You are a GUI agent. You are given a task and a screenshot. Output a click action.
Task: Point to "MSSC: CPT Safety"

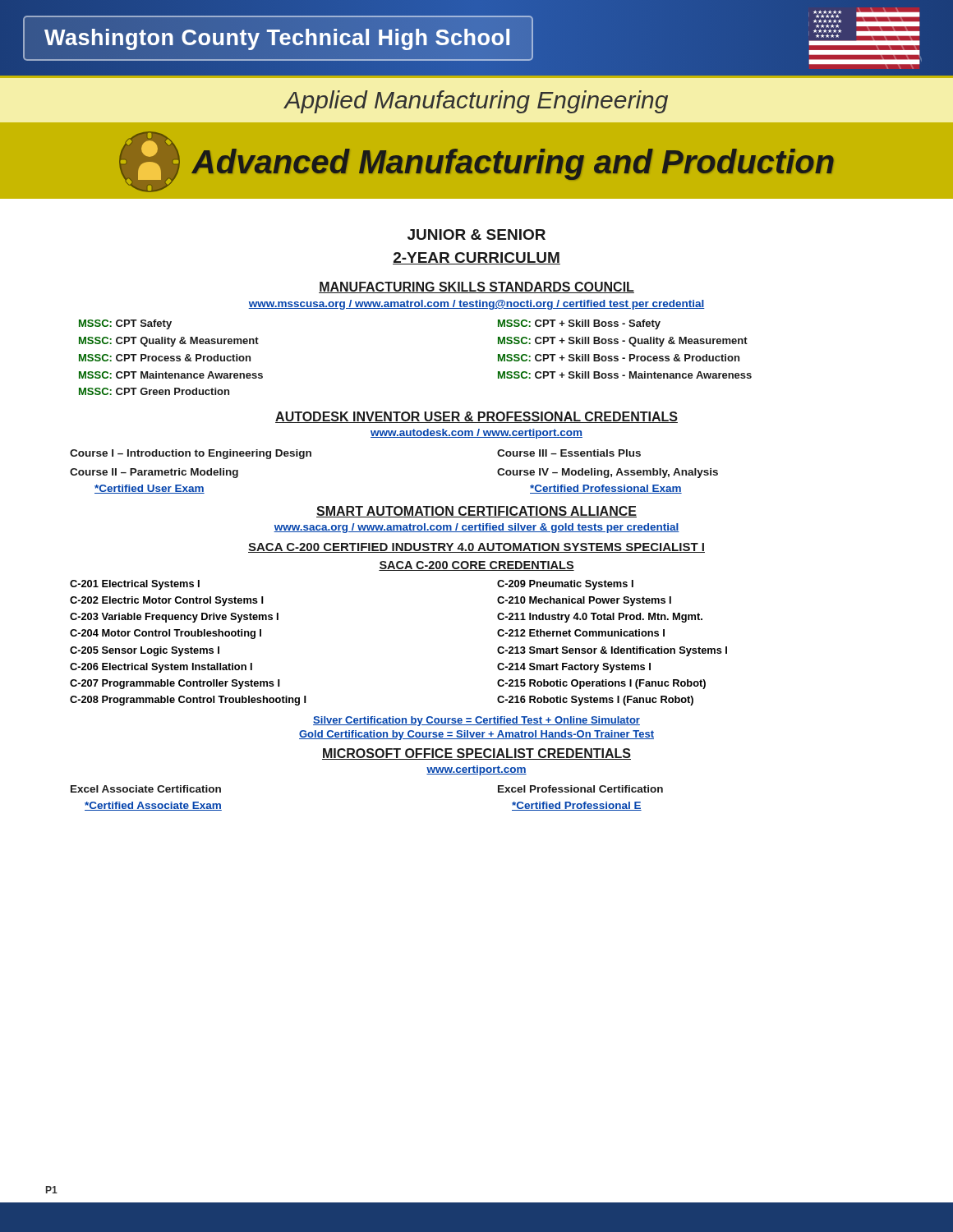[x=125, y=323]
